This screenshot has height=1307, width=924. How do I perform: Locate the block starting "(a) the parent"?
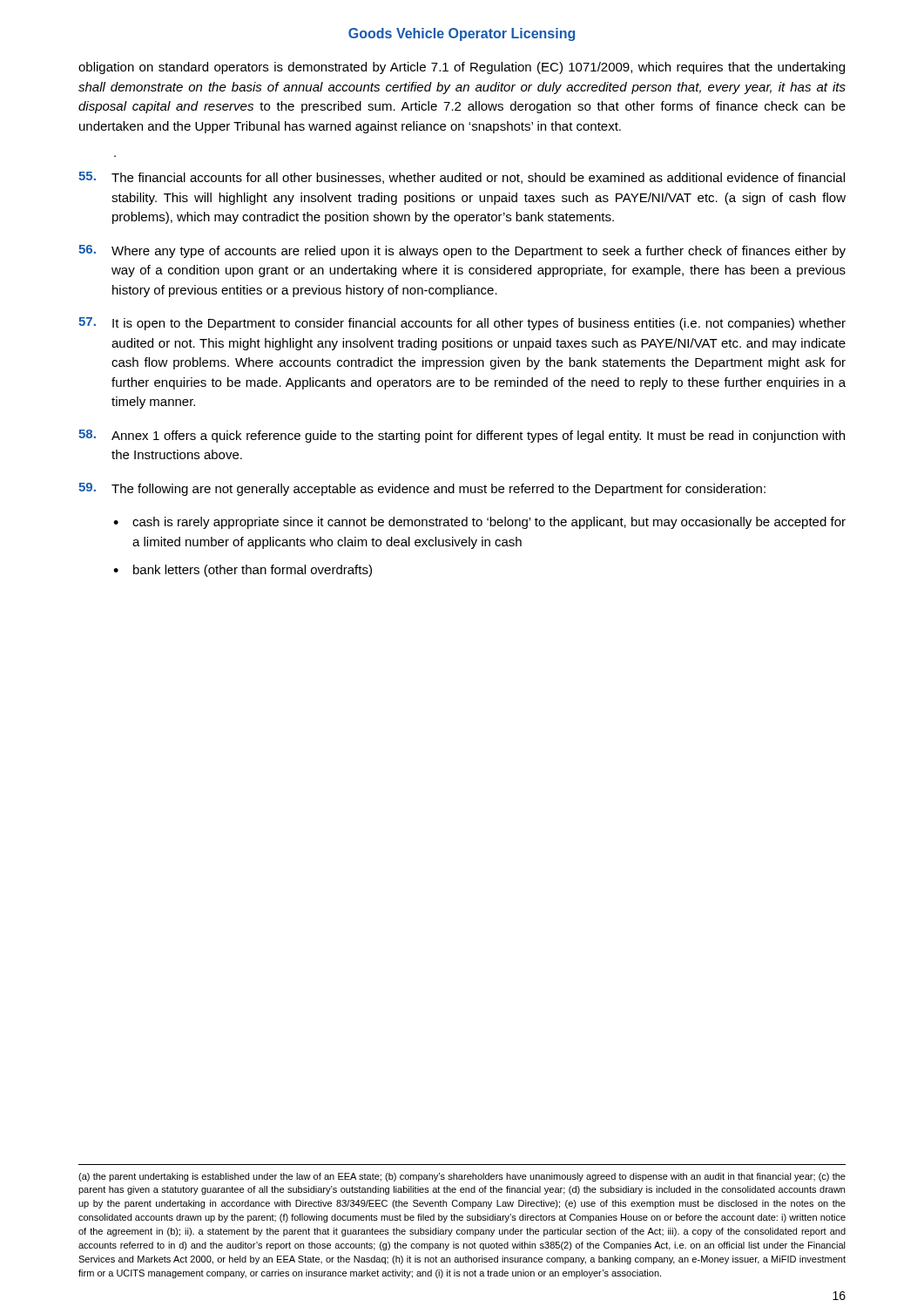coord(462,1224)
